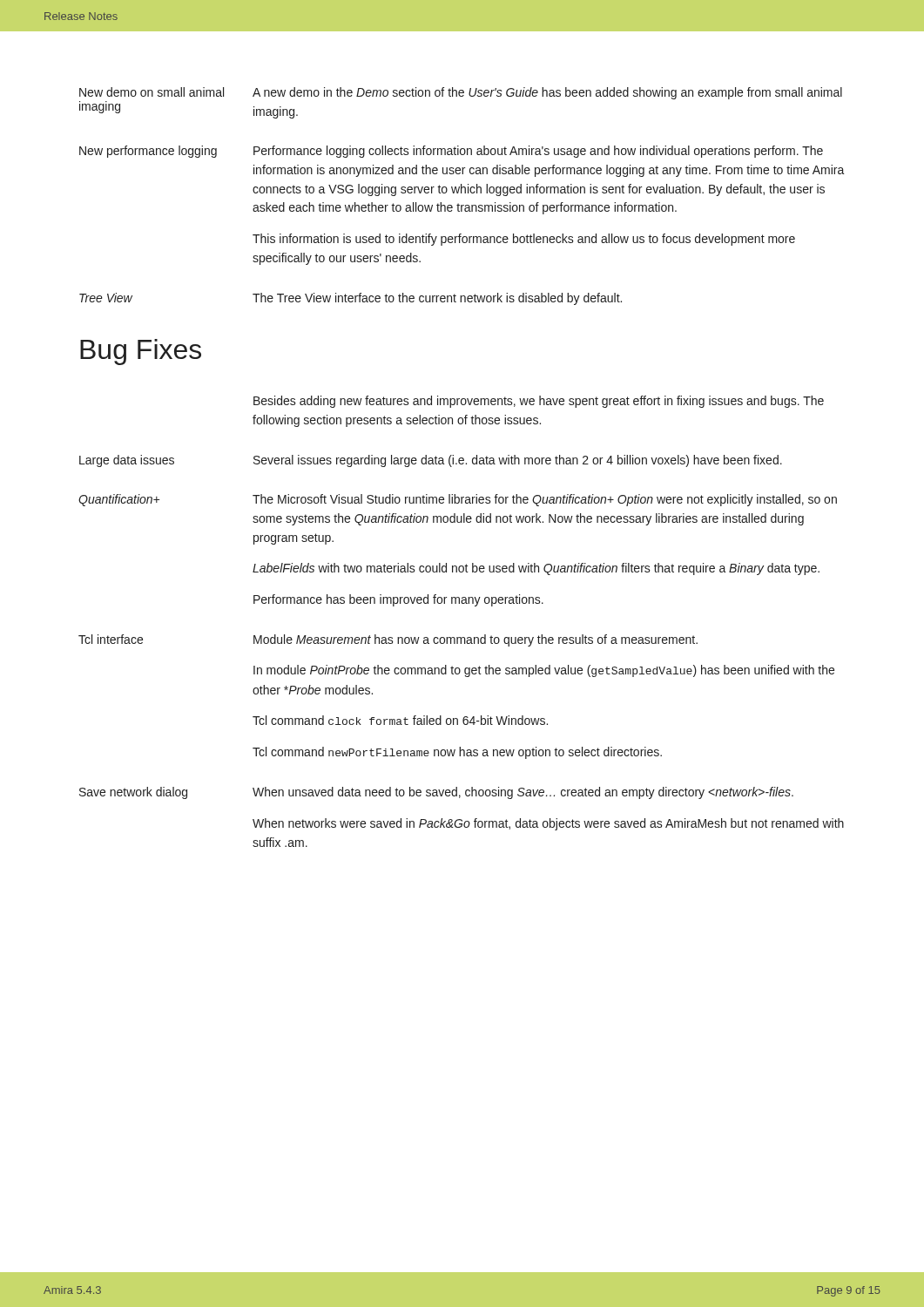The height and width of the screenshot is (1307, 924).
Task: Click on the text containing "Save network dialog"
Action: [133, 792]
